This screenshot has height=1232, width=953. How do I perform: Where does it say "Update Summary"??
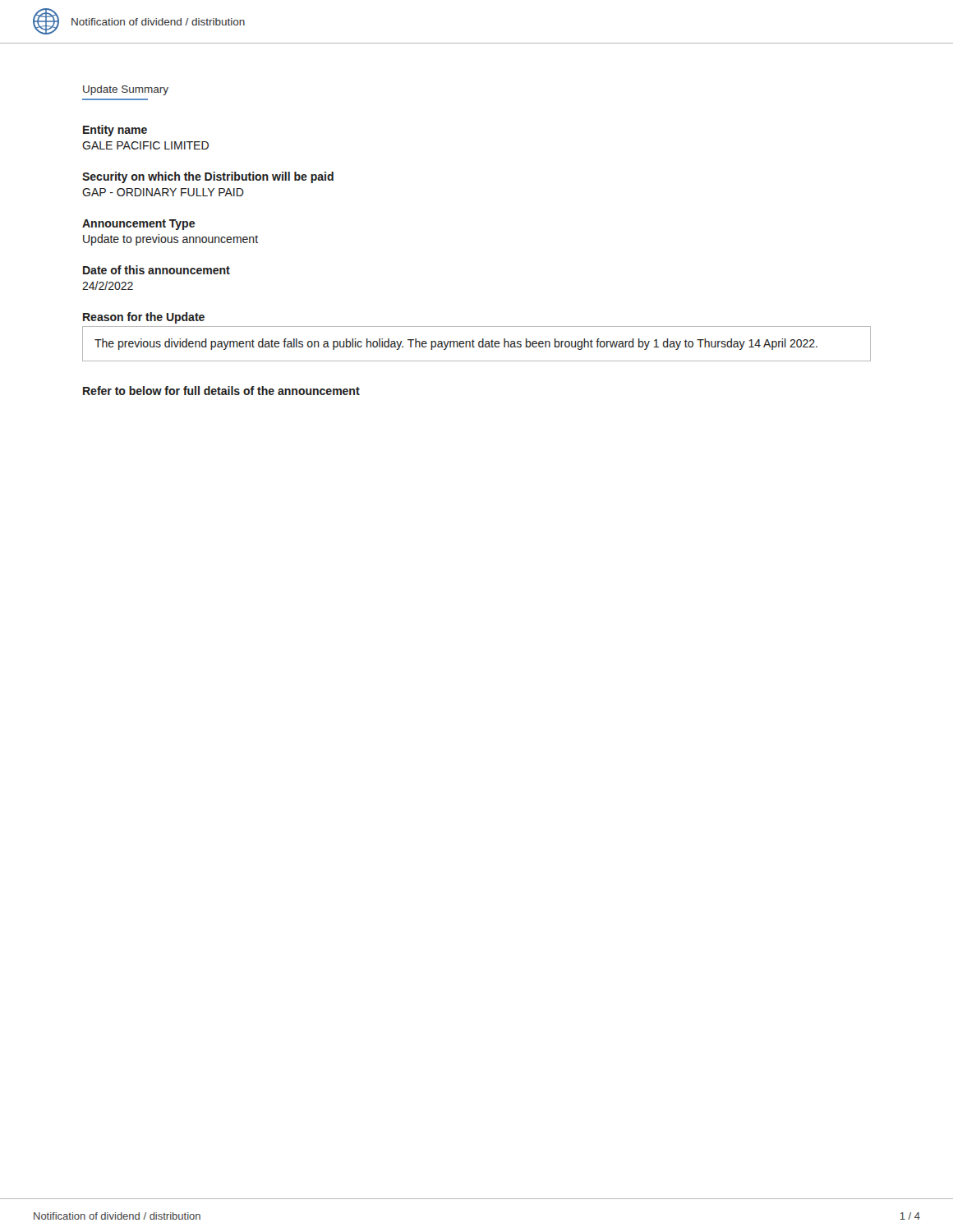pyautogui.click(x=125, y=89)
